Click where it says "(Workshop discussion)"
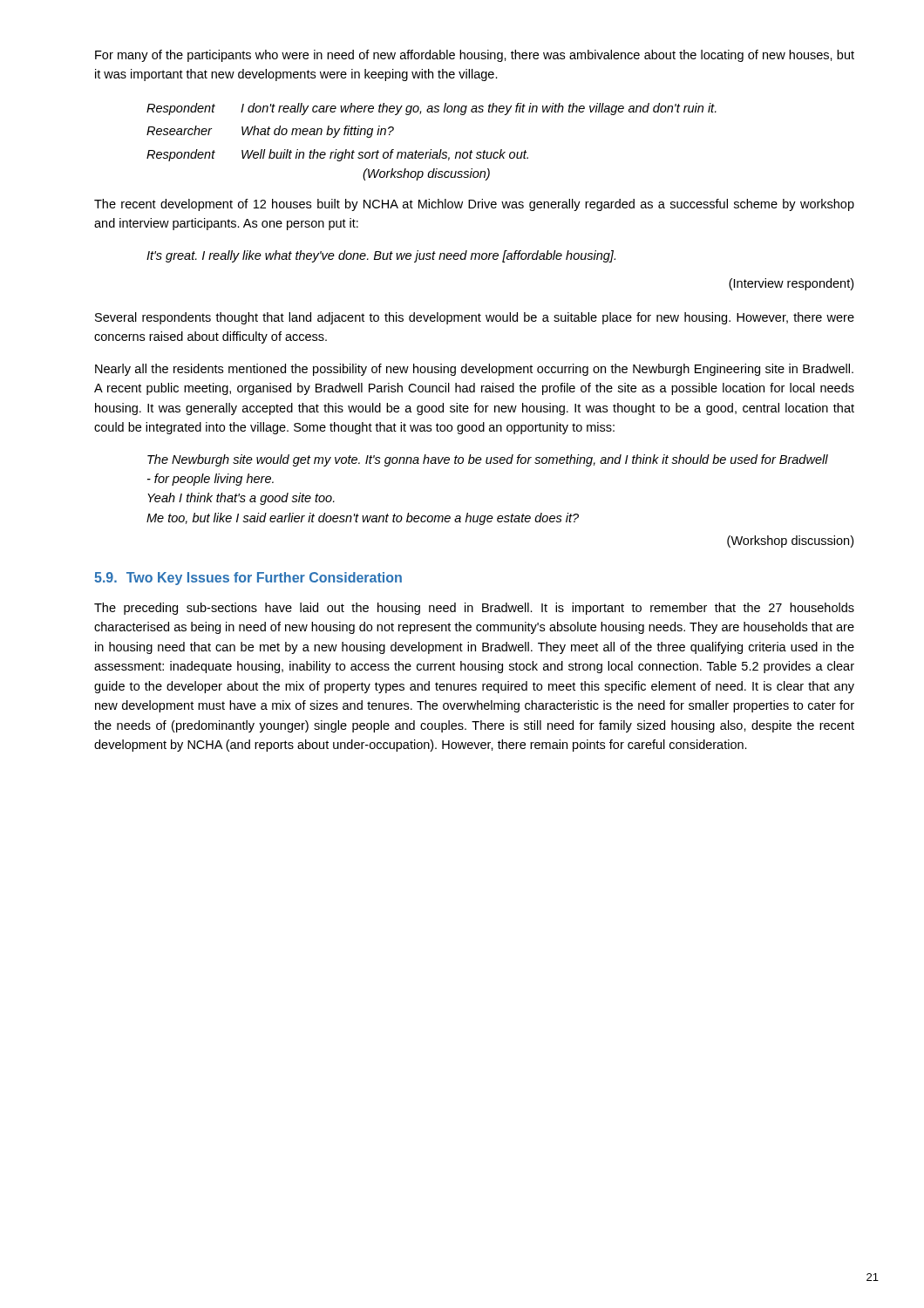This screenshot has width=924, height=1308. (790, 541)
